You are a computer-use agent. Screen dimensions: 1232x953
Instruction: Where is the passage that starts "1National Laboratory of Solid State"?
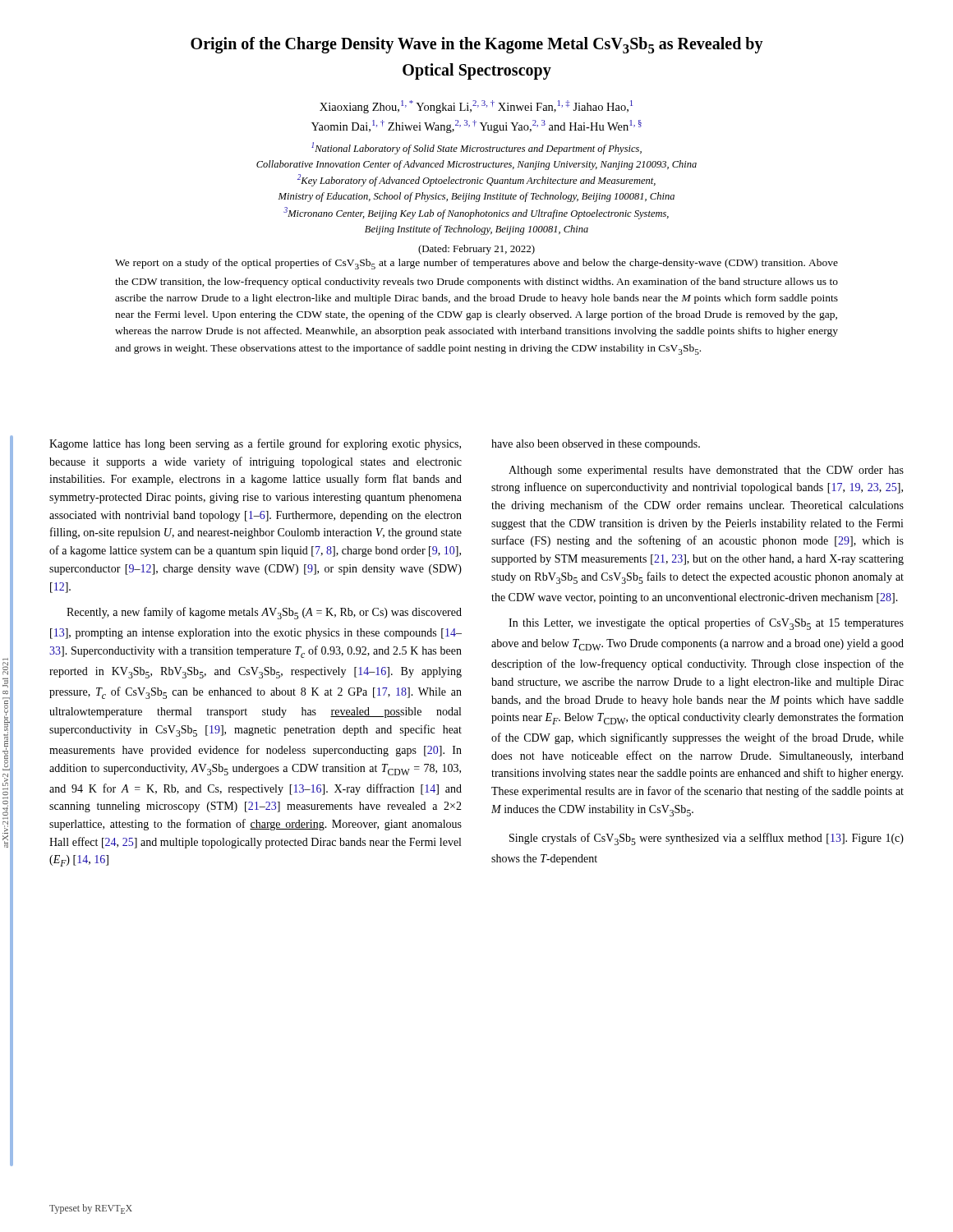pyautogui.click(x=476, y=188)
